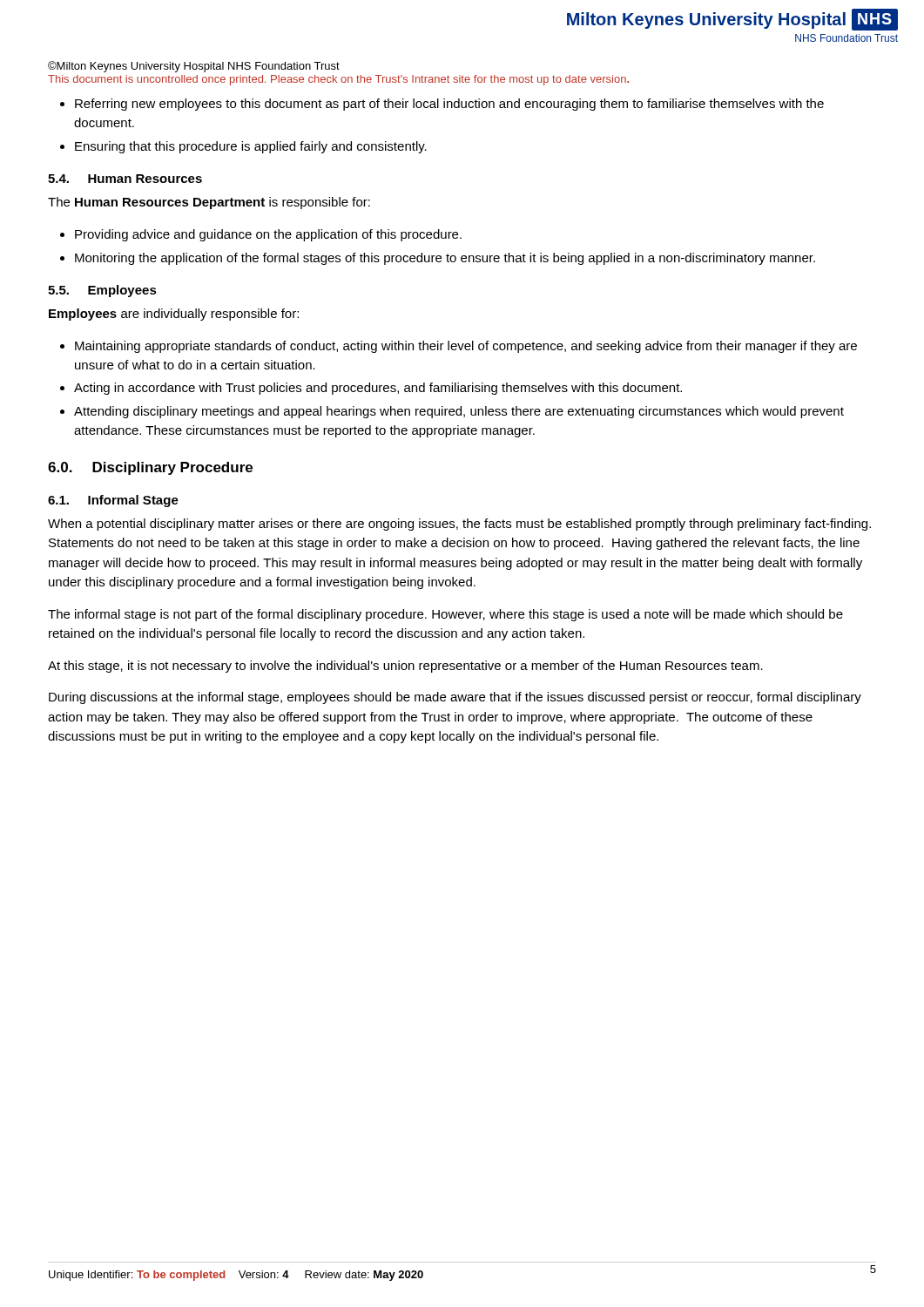
Task: Navigate to the element starting "When a potential disciplinary matter arises"
Action: [460, 552]
